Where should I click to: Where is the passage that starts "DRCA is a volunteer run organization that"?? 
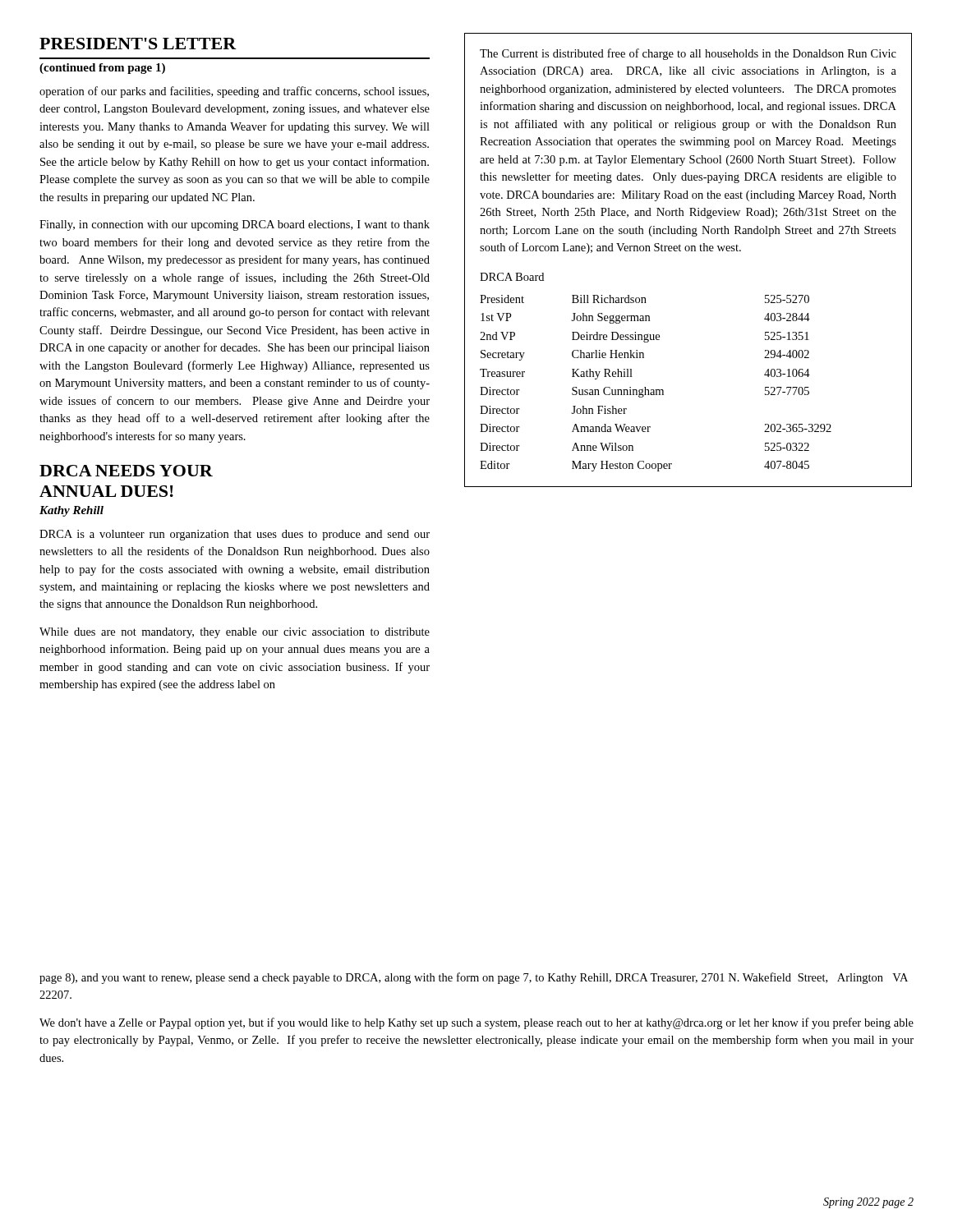point(235,569)
